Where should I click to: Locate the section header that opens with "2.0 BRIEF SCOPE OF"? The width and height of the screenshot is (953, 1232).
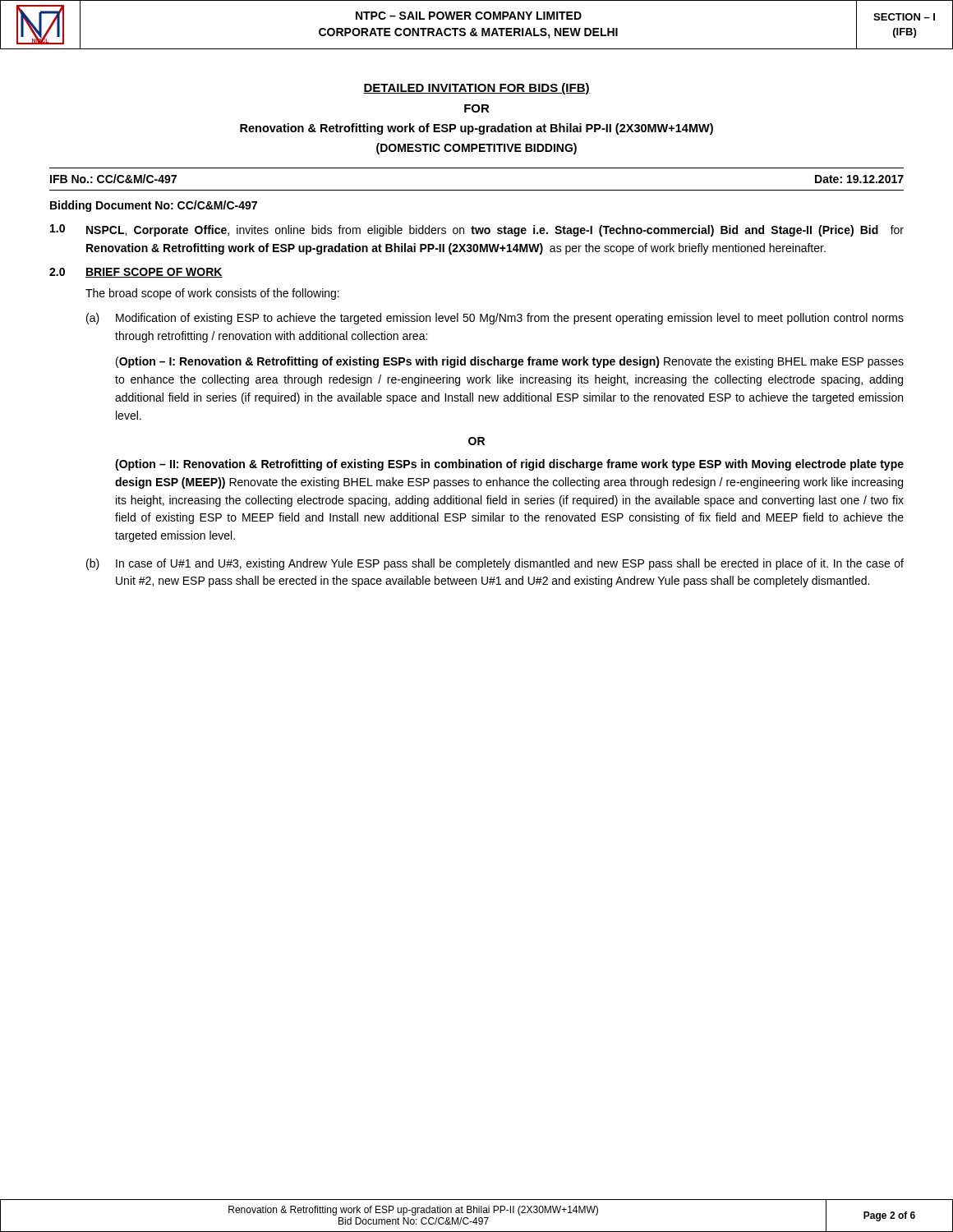coord(136,272)
